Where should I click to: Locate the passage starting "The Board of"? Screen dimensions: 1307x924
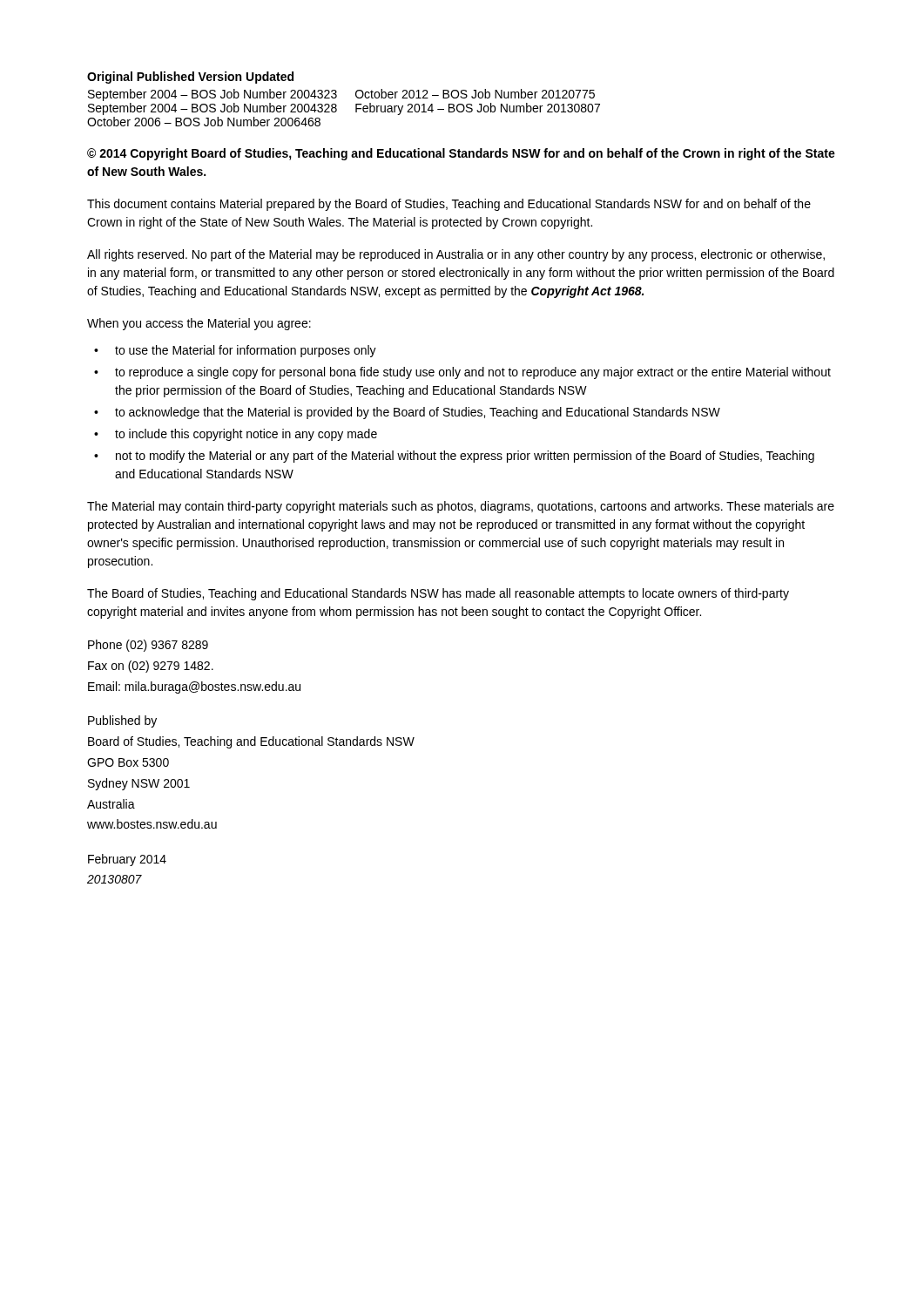point(438,603)
